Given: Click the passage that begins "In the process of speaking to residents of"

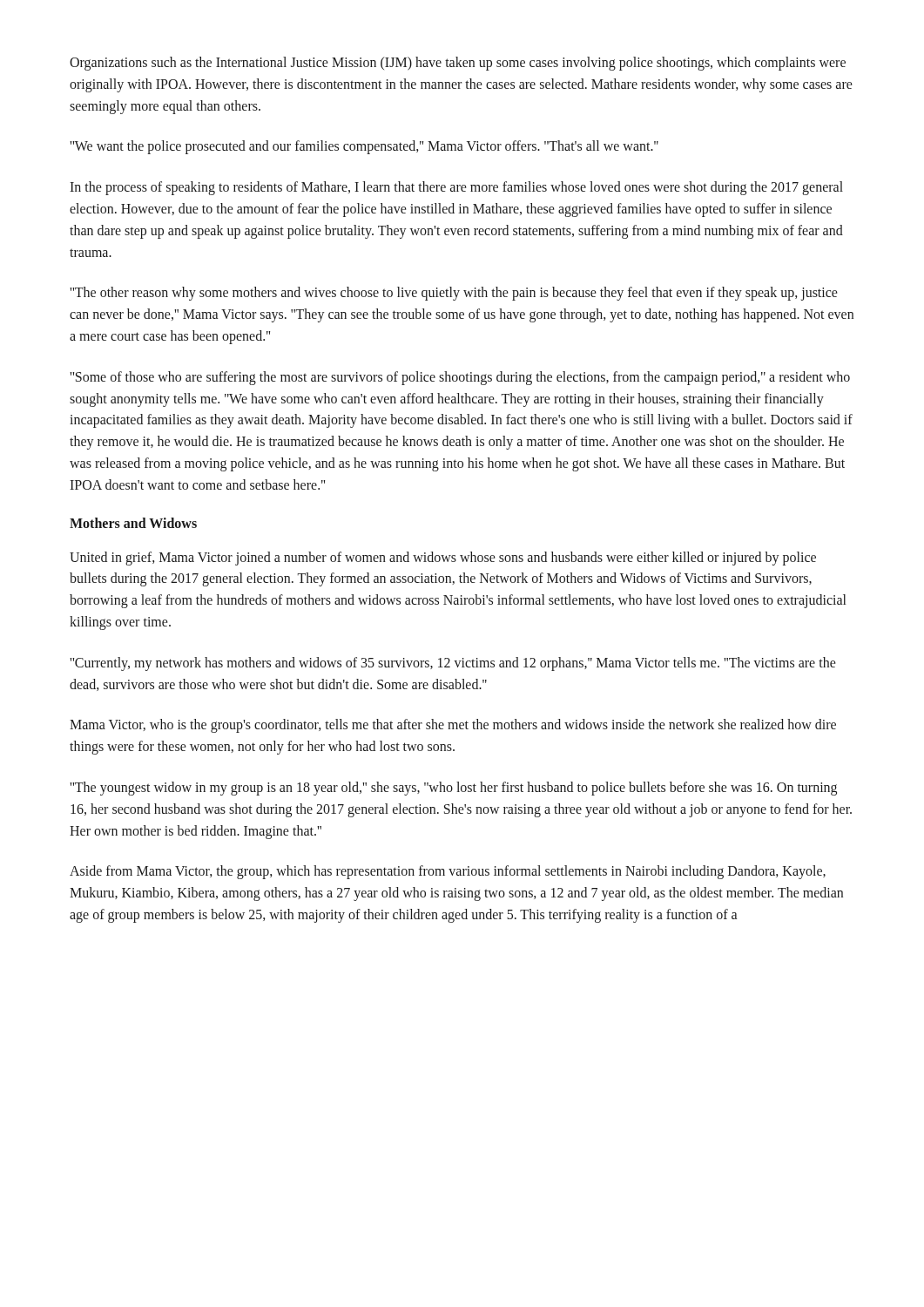Looking at the screenshot, I should click(x=456, y=220).
